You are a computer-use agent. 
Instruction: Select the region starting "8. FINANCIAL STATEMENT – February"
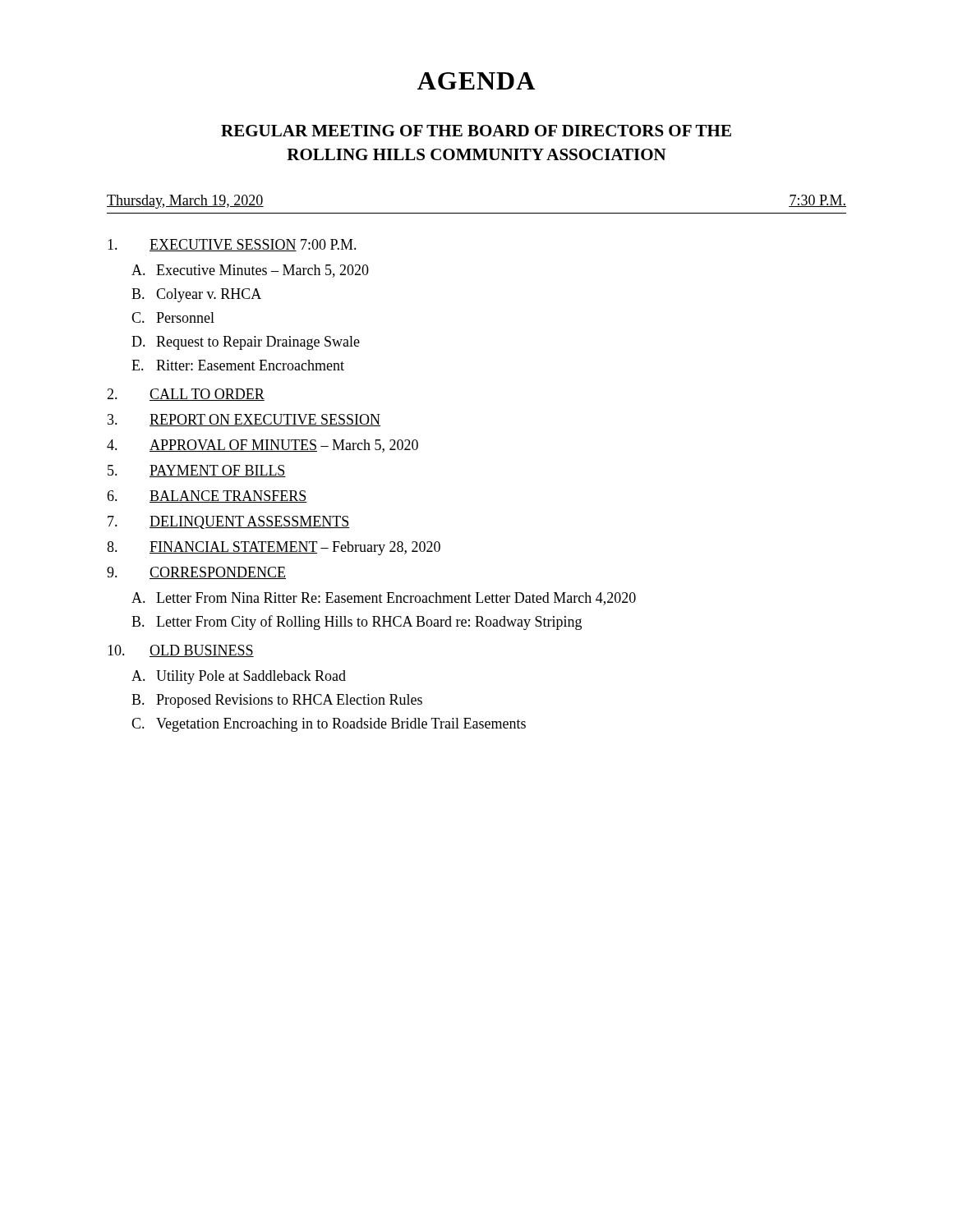pyautogui.click(x=274, y=548)
